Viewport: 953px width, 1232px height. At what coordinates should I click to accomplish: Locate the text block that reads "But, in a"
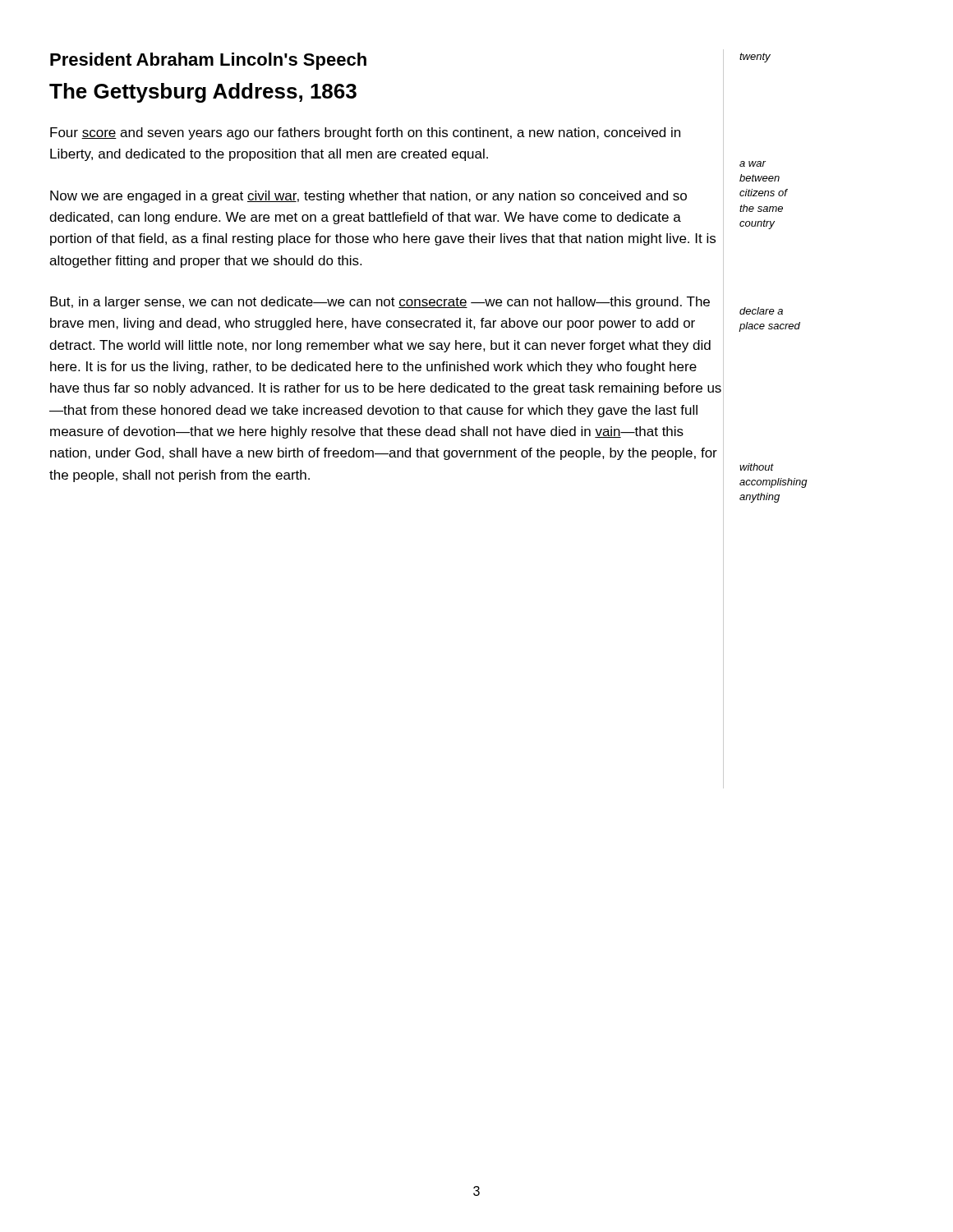point(386,389)
